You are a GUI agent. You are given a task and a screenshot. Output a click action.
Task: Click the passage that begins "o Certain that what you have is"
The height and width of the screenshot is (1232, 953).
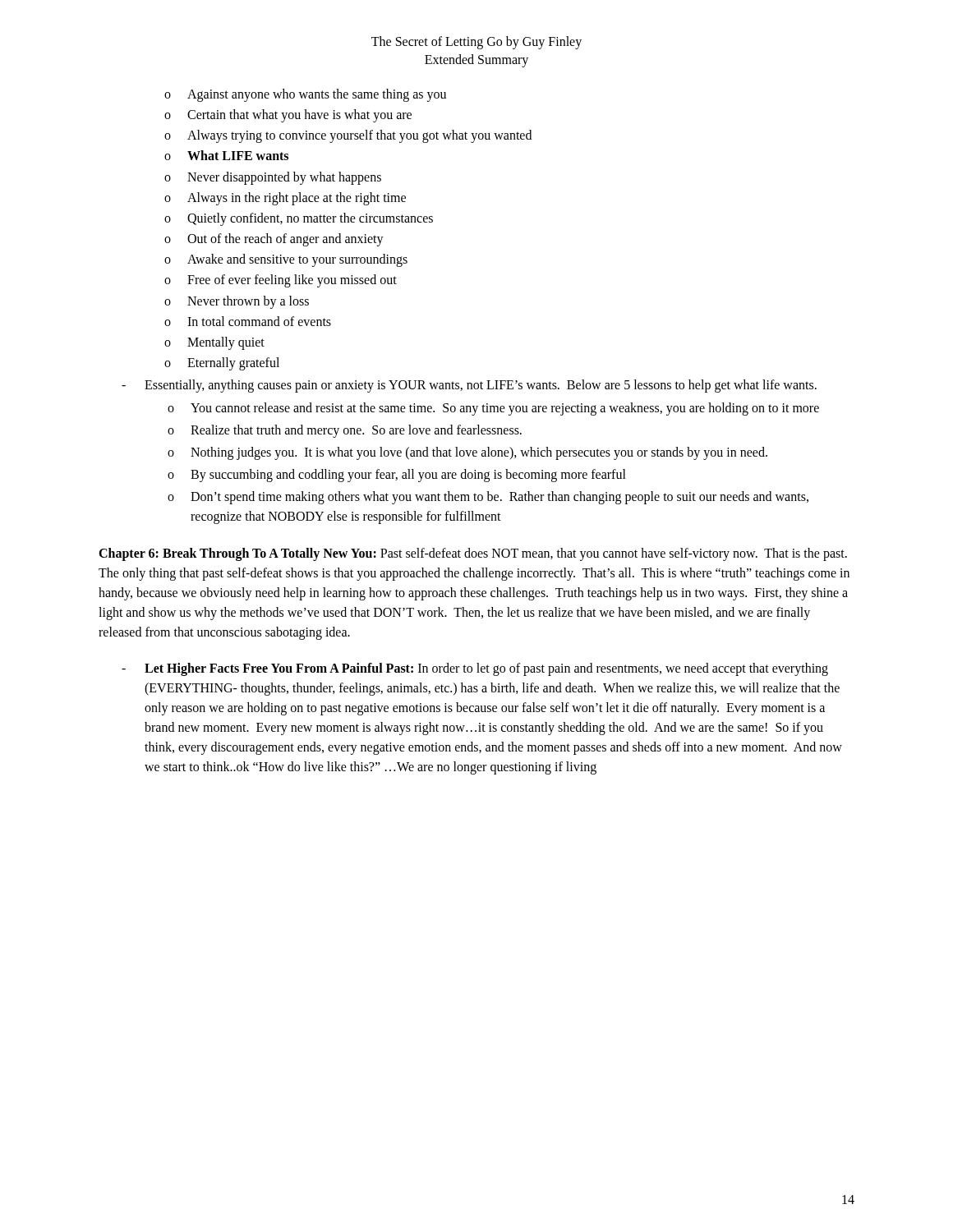288,115
